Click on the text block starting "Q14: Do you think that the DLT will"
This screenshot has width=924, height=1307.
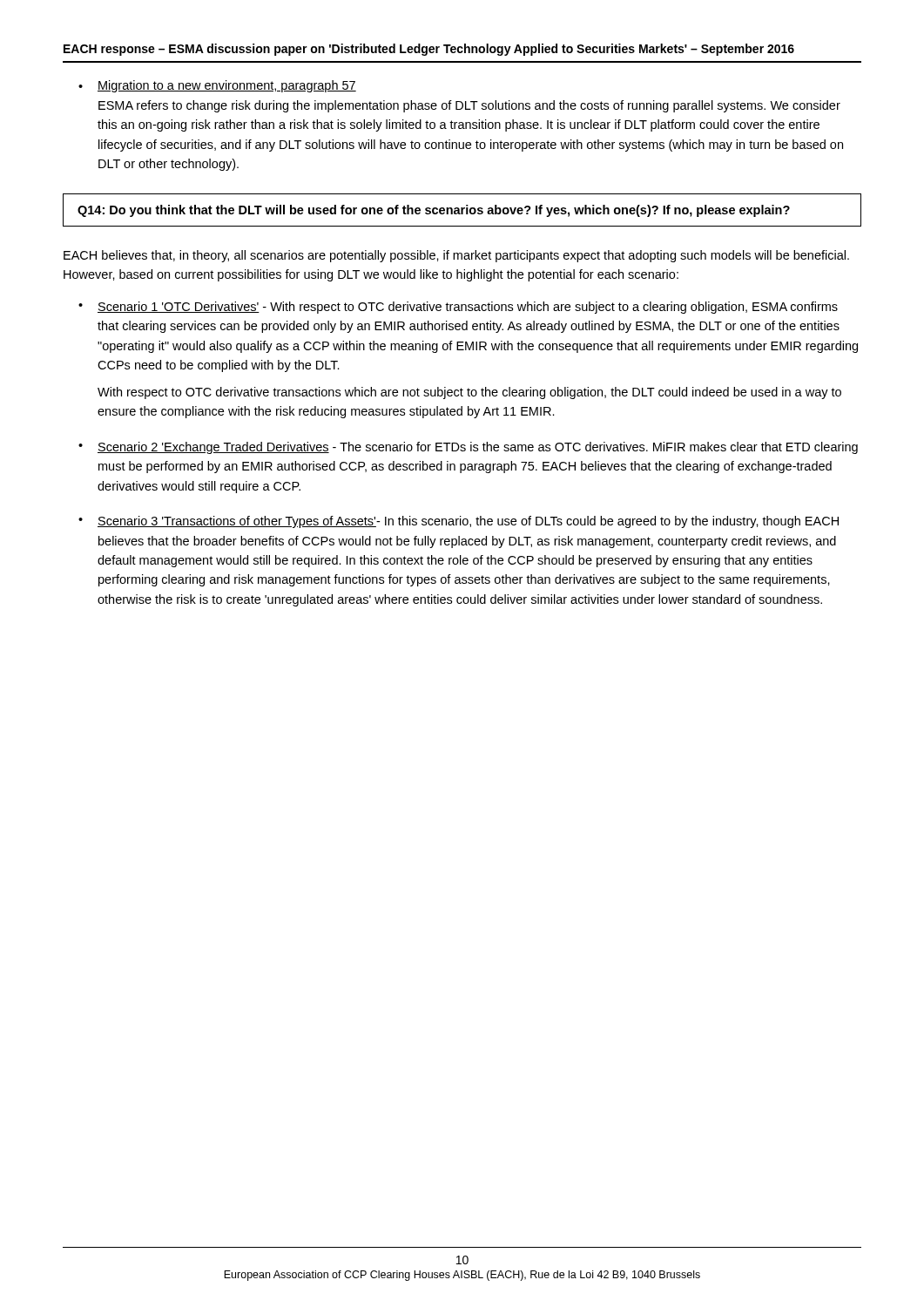click(x=462, y=210)
